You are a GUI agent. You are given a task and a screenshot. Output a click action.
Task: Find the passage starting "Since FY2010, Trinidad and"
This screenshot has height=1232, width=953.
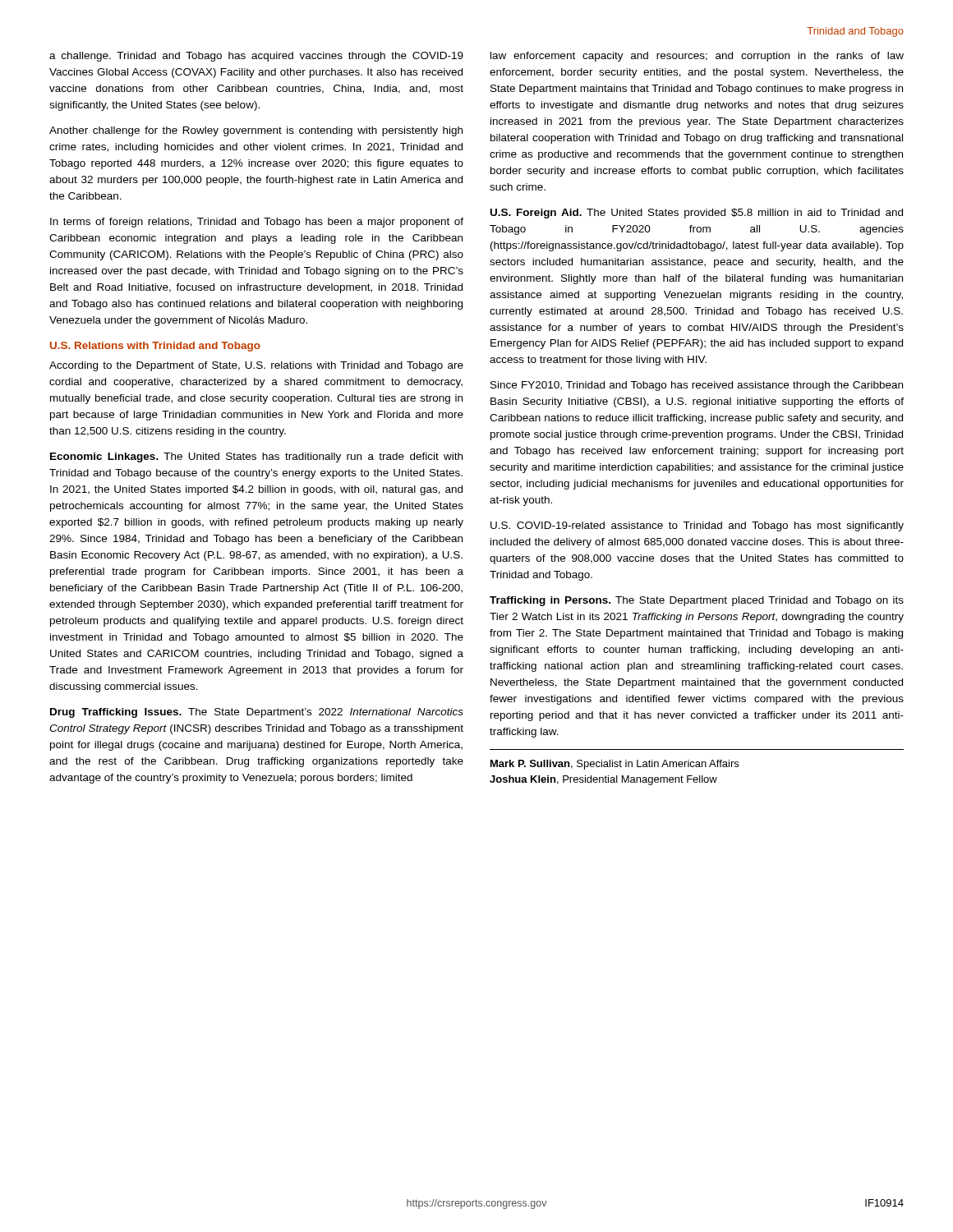(x=697, y=443)
